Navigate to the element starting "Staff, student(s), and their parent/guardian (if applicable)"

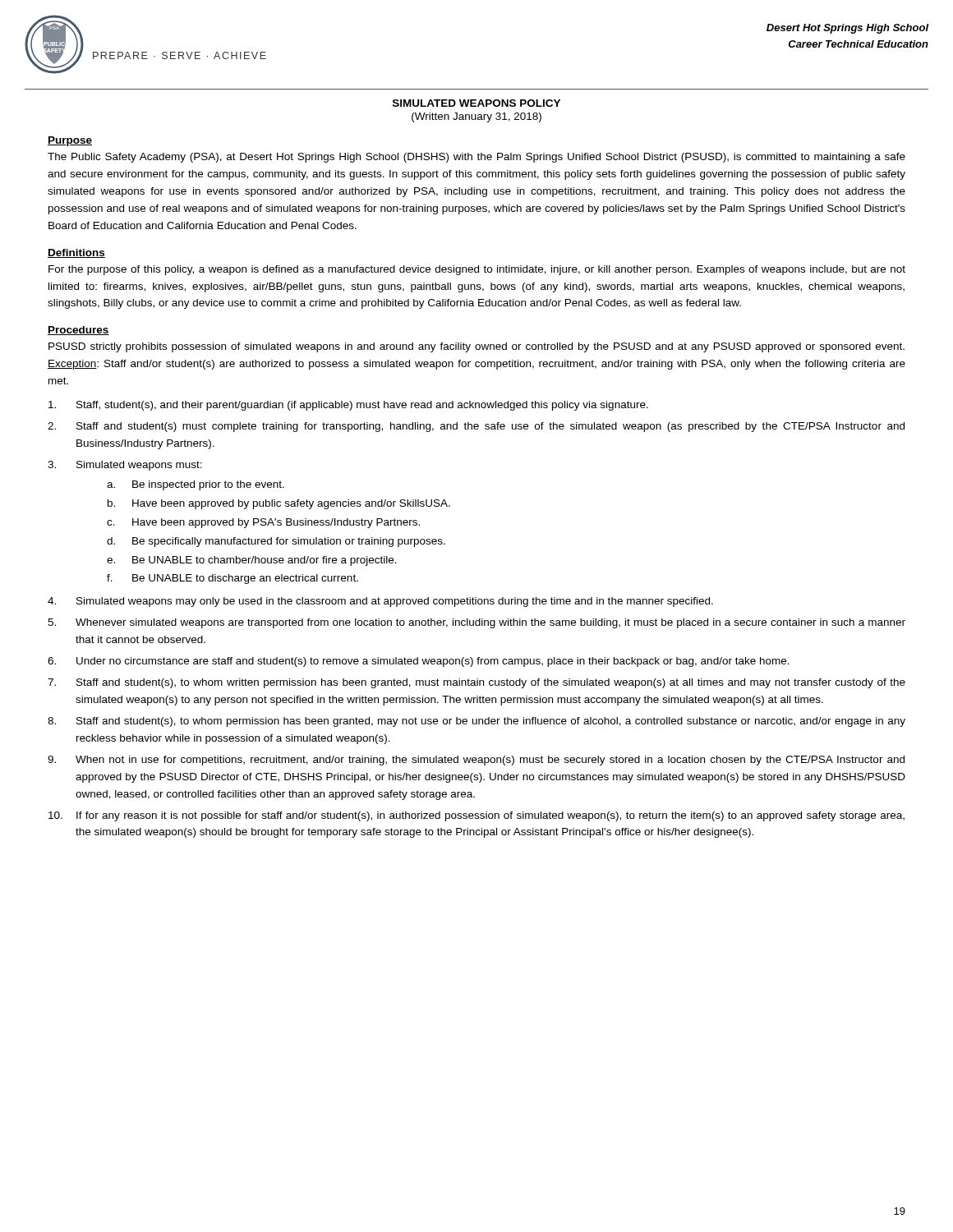click(476, 405)
